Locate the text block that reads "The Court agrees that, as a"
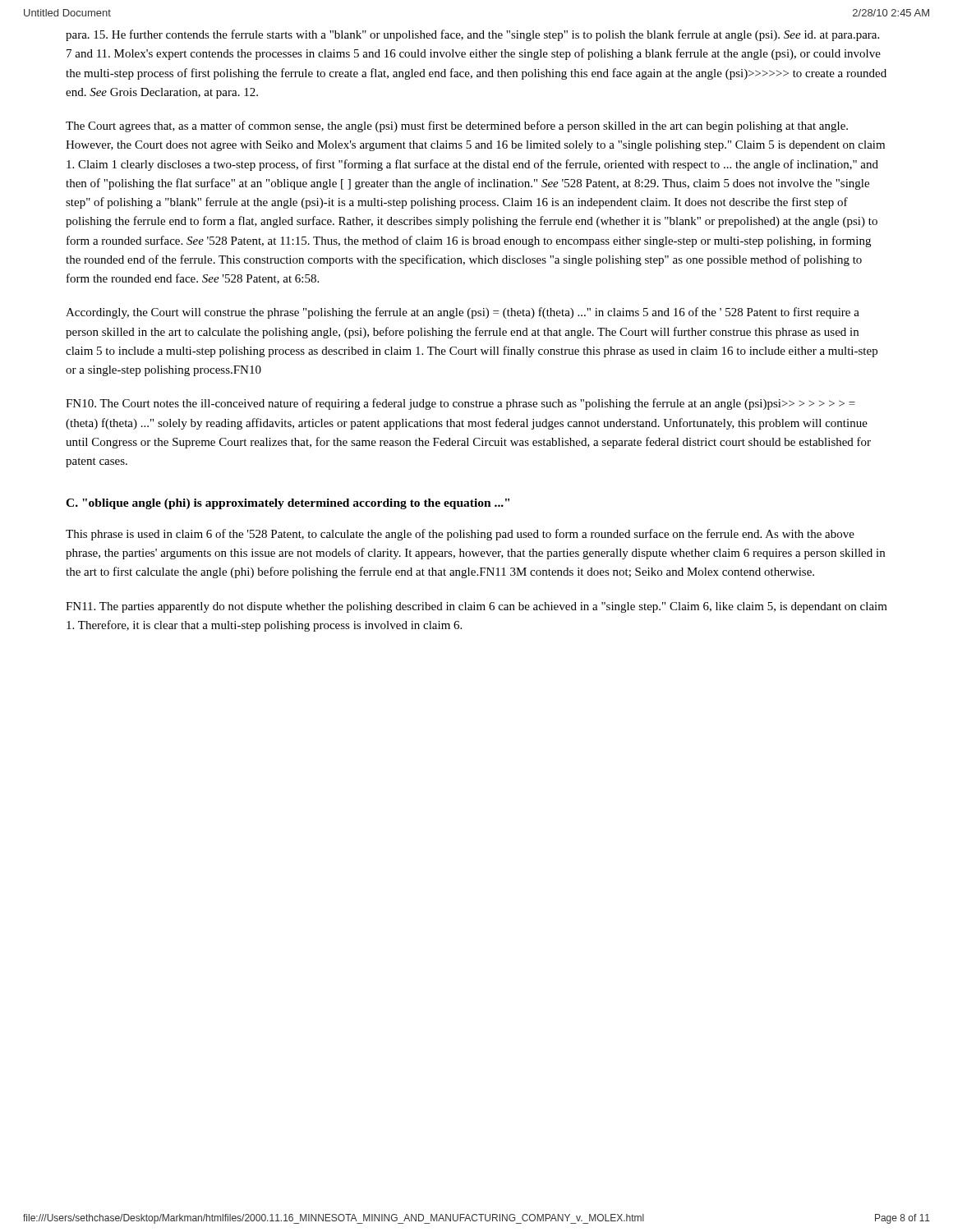 [476, 202]
